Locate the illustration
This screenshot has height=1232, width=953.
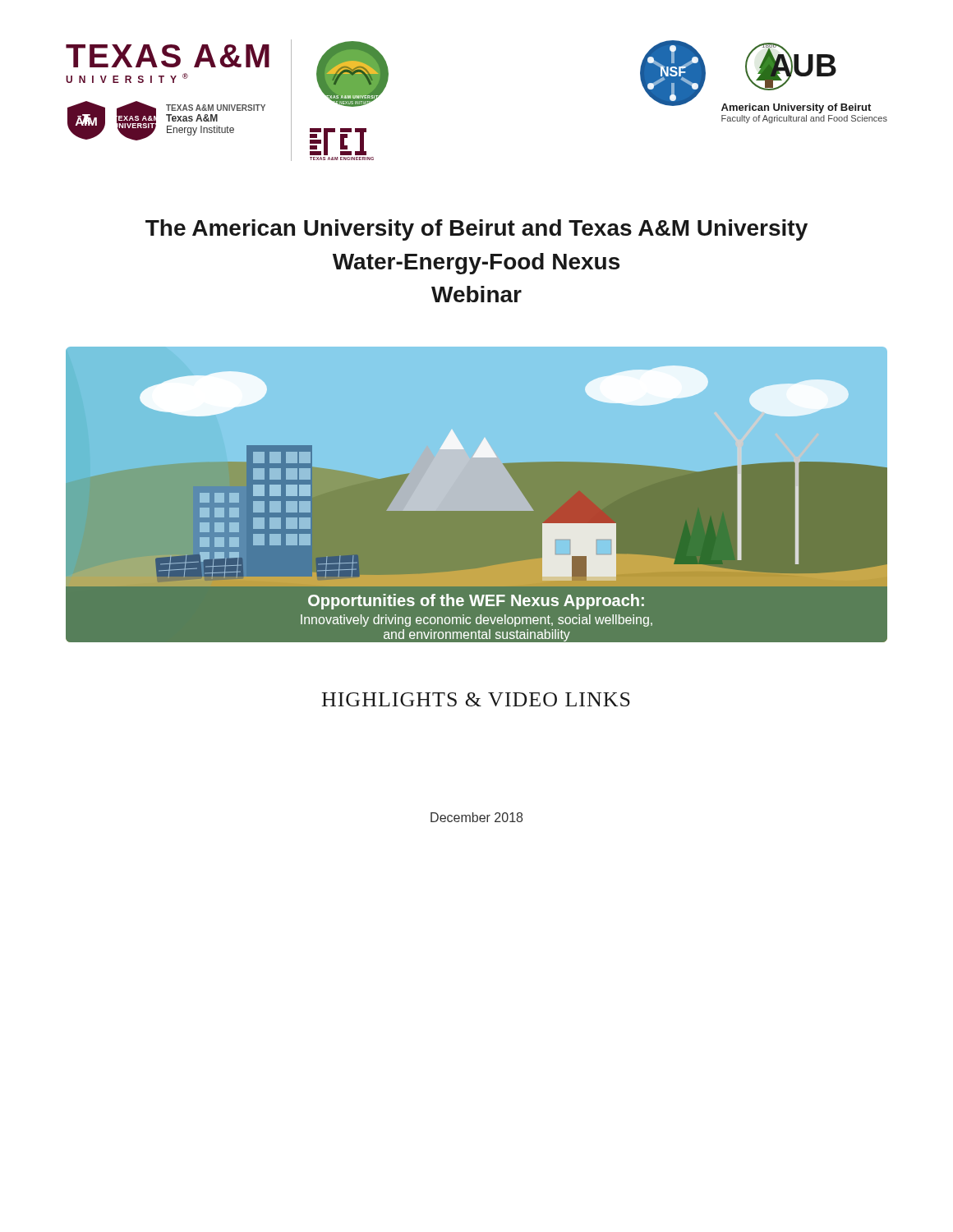[476, 494]
